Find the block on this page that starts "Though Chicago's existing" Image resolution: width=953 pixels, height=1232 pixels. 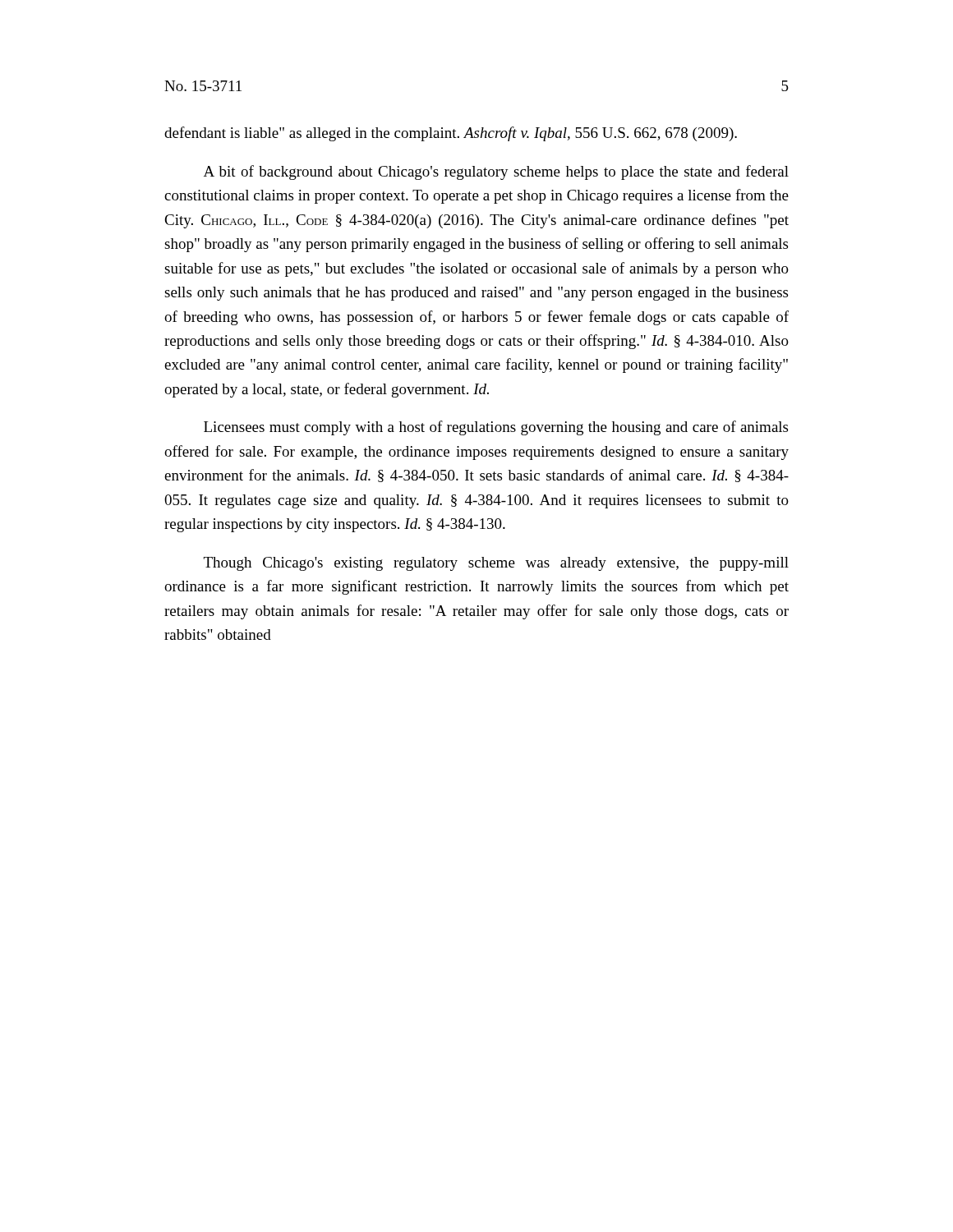(x=476, y=598)
